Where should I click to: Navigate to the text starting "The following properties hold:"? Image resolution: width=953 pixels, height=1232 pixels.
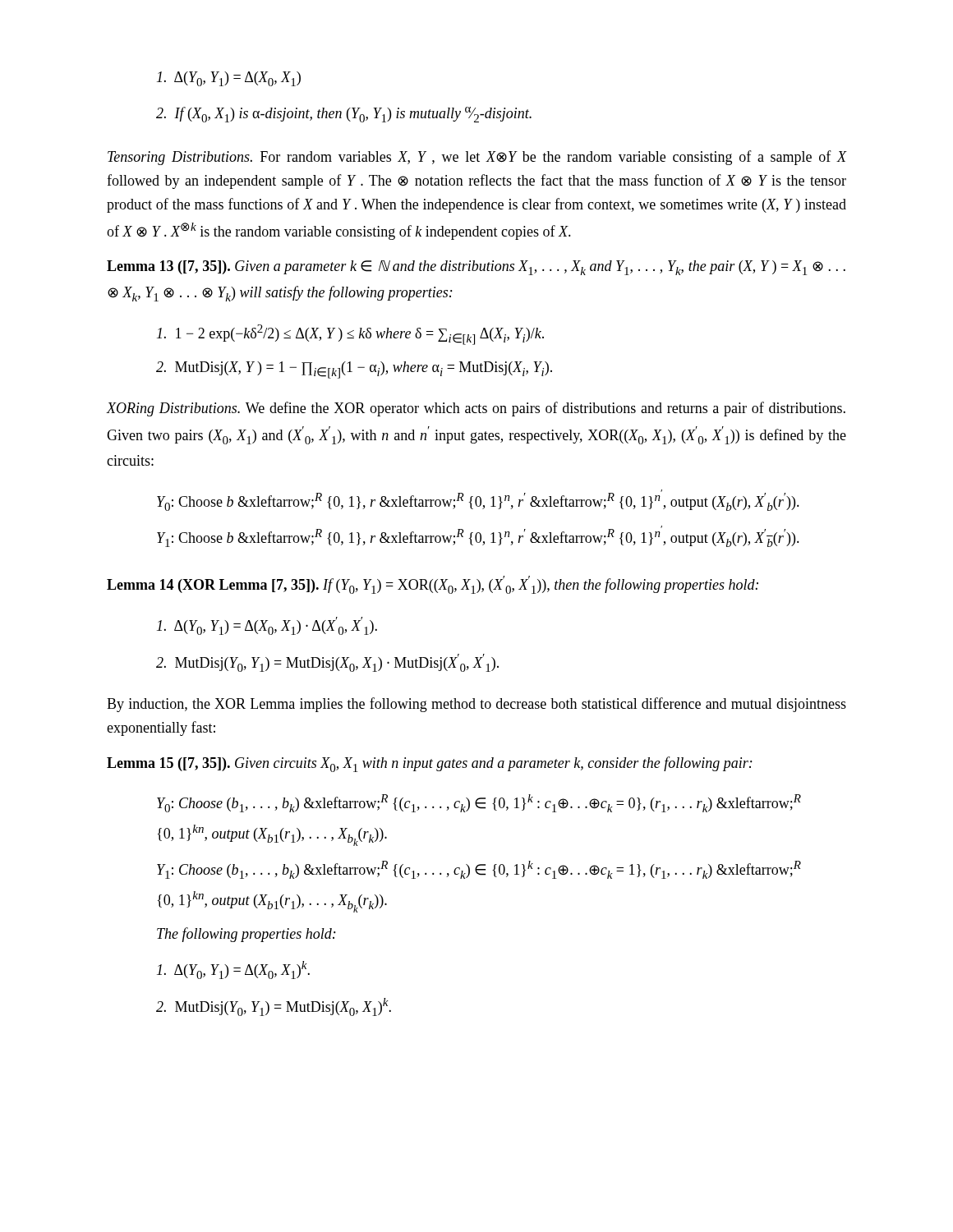[x=246, y=934]
